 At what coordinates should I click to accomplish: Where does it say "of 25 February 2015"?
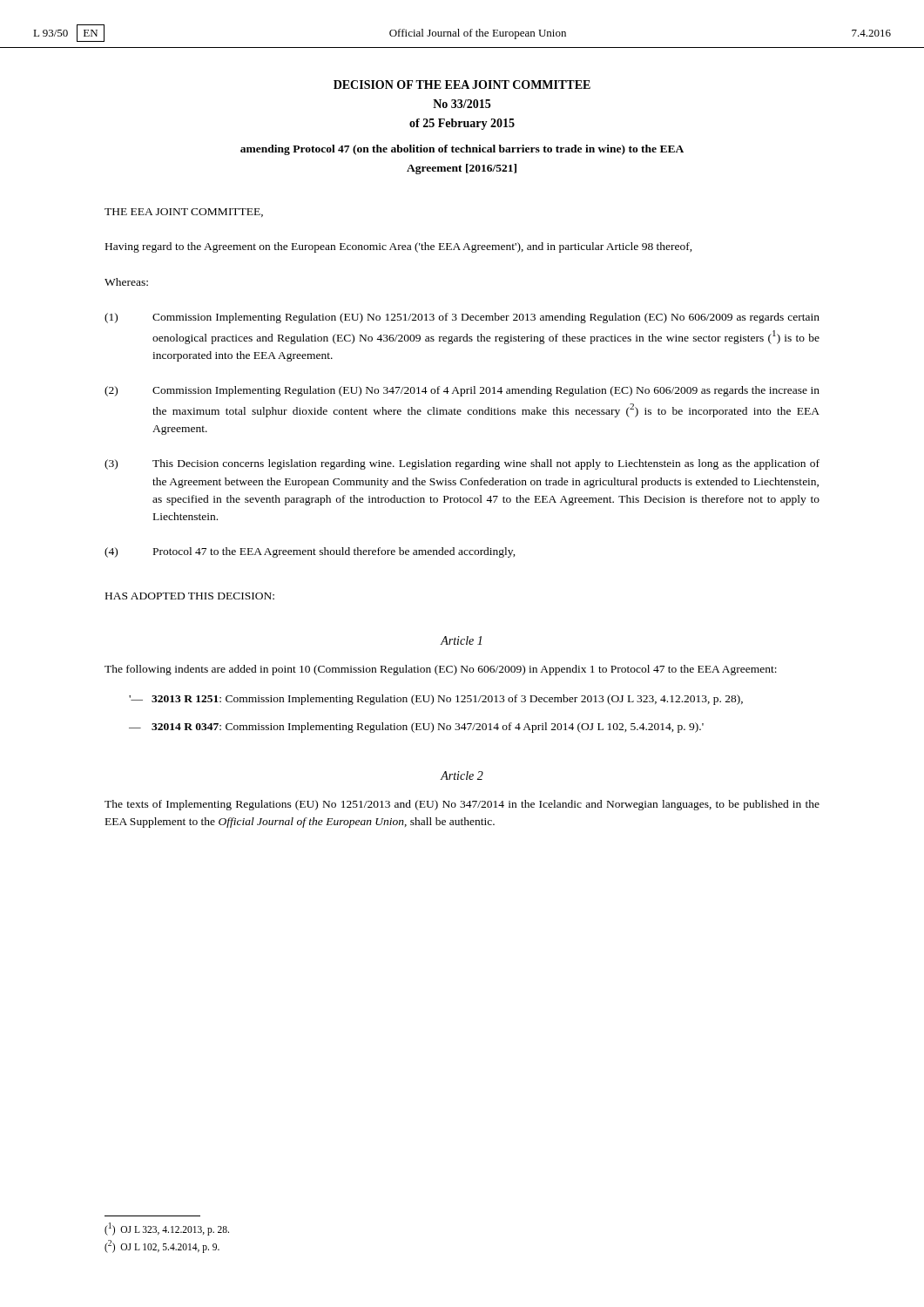pos(462,123)
